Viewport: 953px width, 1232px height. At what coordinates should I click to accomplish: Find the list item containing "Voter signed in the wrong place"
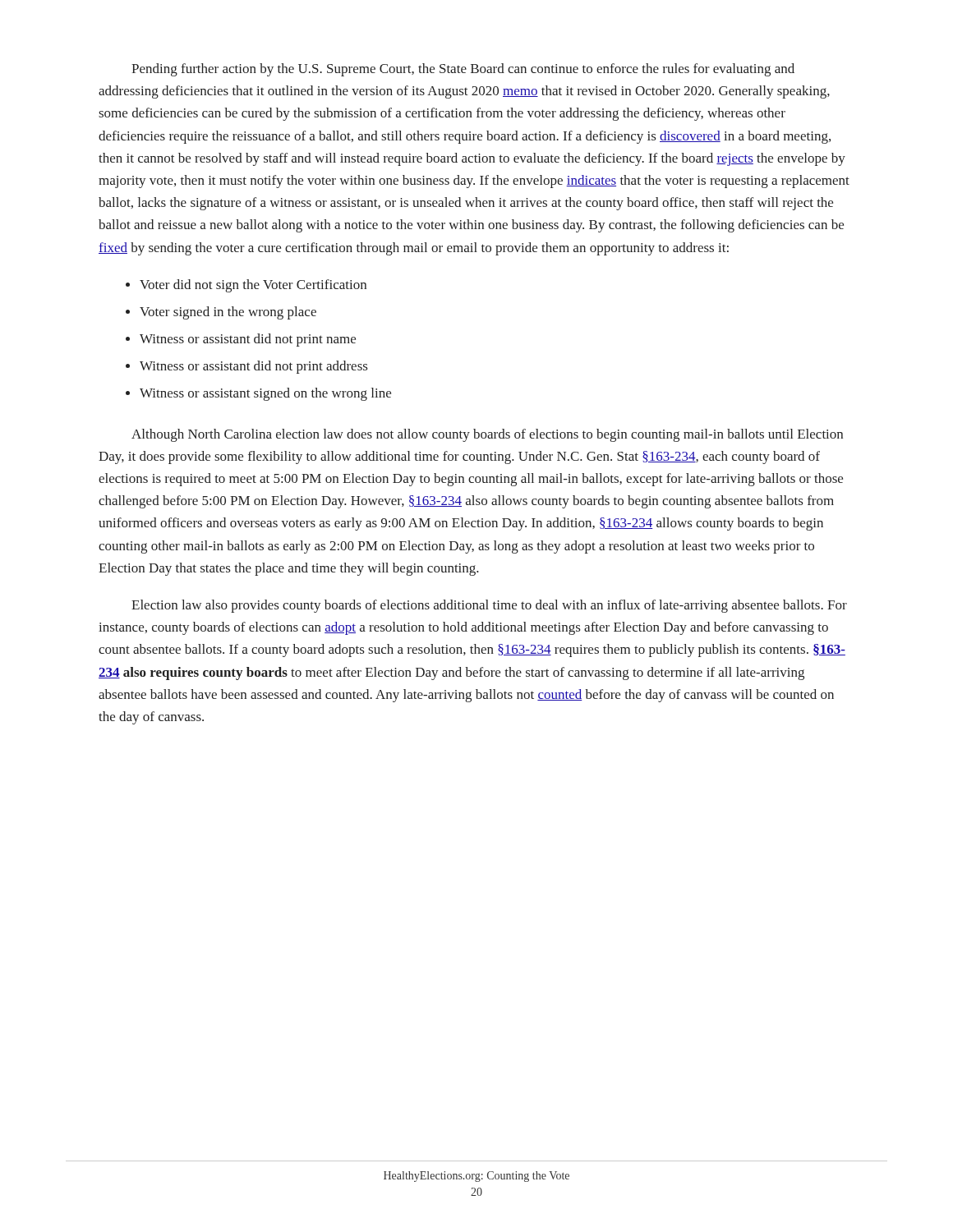[221, 313]
